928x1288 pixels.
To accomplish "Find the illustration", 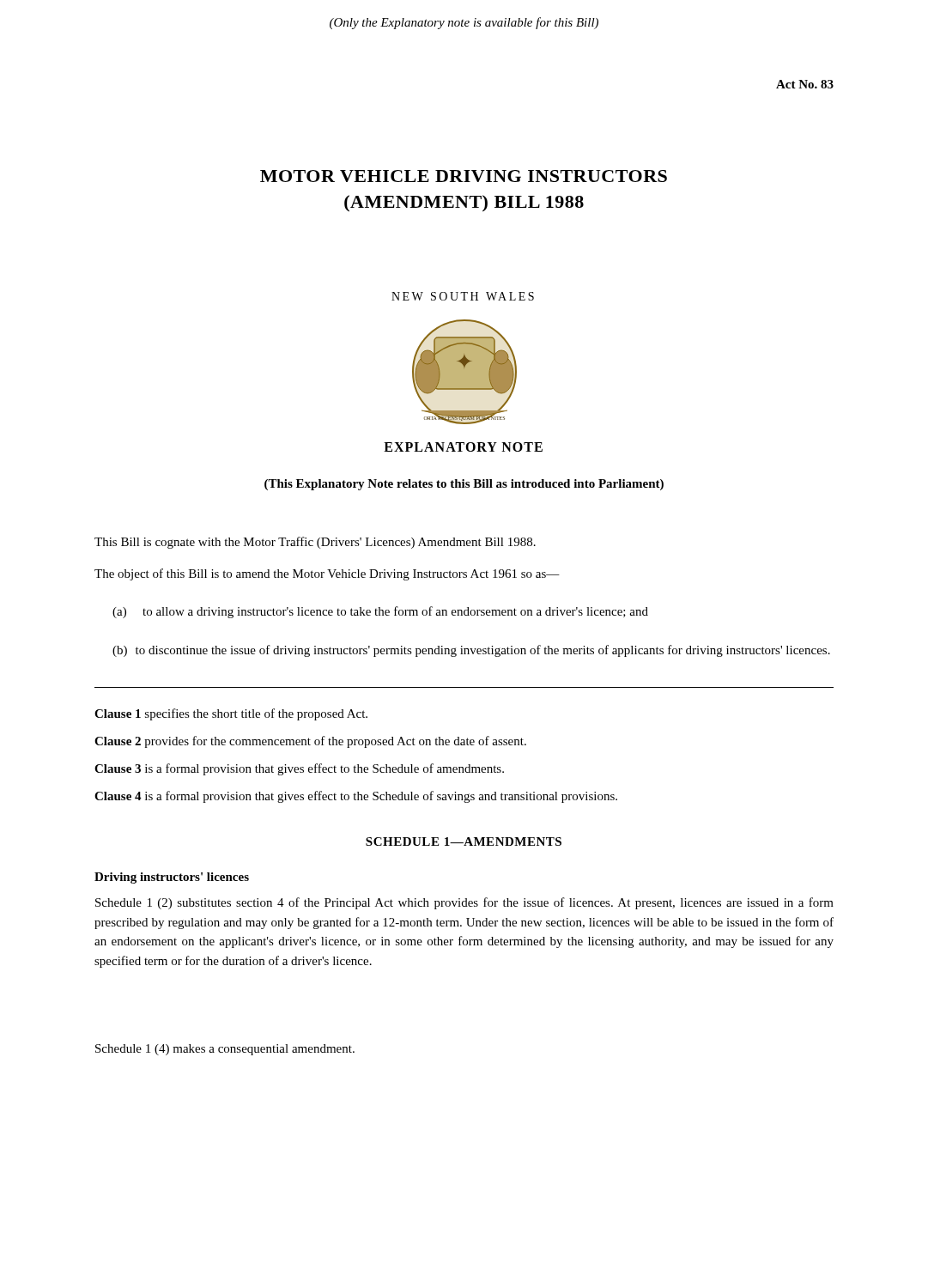I will tap(464, 374).
